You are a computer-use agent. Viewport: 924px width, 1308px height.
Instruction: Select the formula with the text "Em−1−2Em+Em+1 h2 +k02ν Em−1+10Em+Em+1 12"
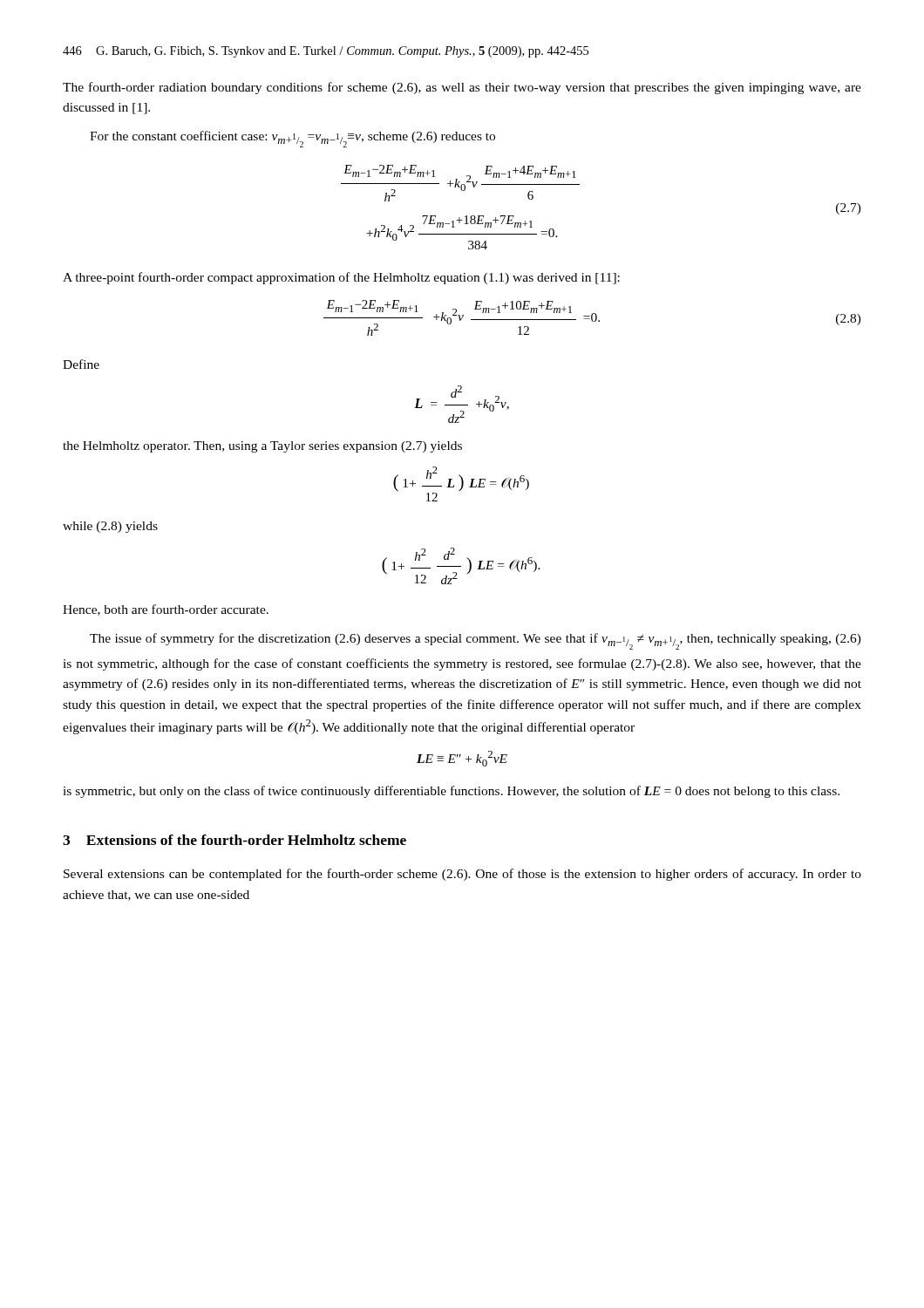tap(592, 318)
